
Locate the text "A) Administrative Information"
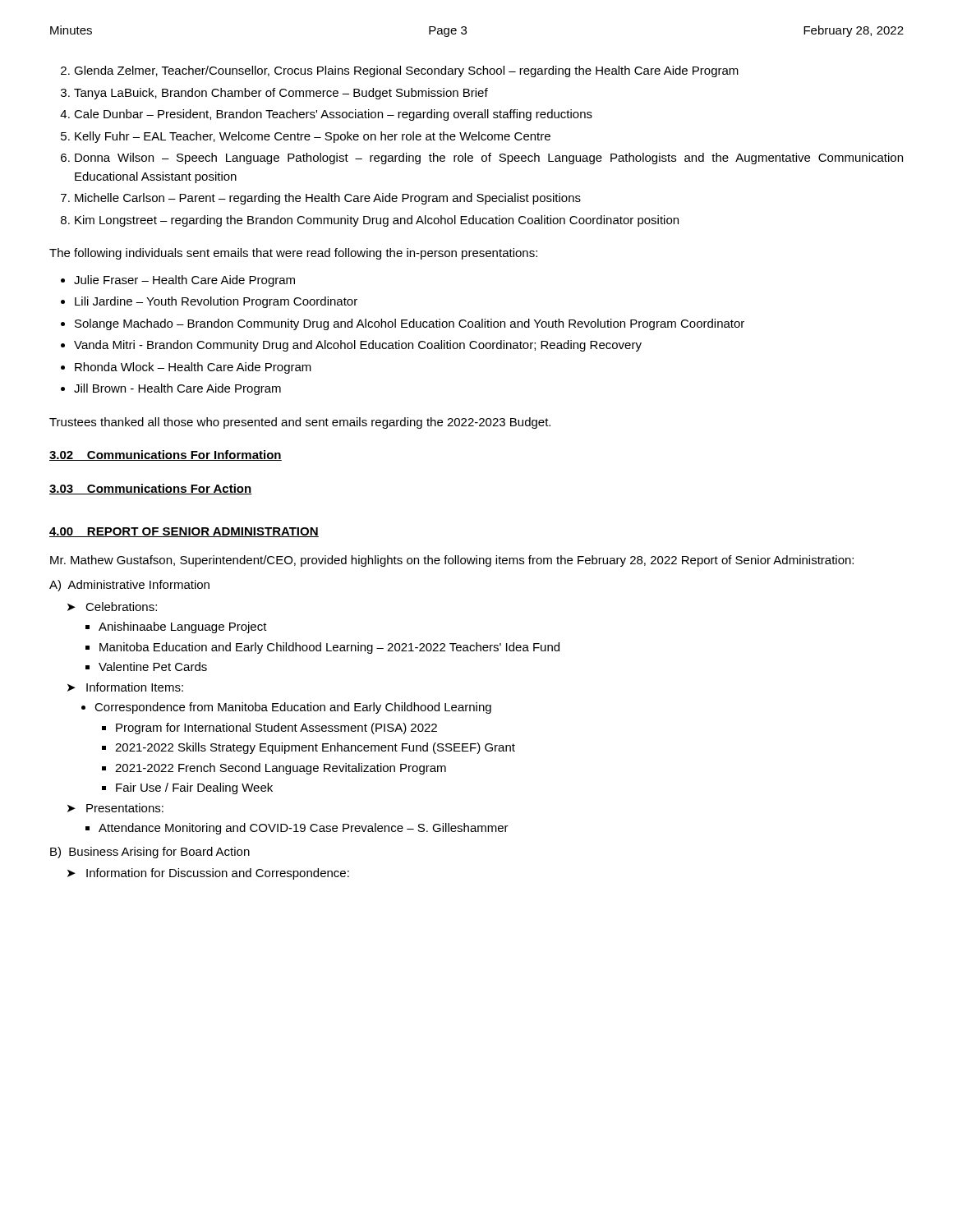pyautogui.click(x=130, y=584)
